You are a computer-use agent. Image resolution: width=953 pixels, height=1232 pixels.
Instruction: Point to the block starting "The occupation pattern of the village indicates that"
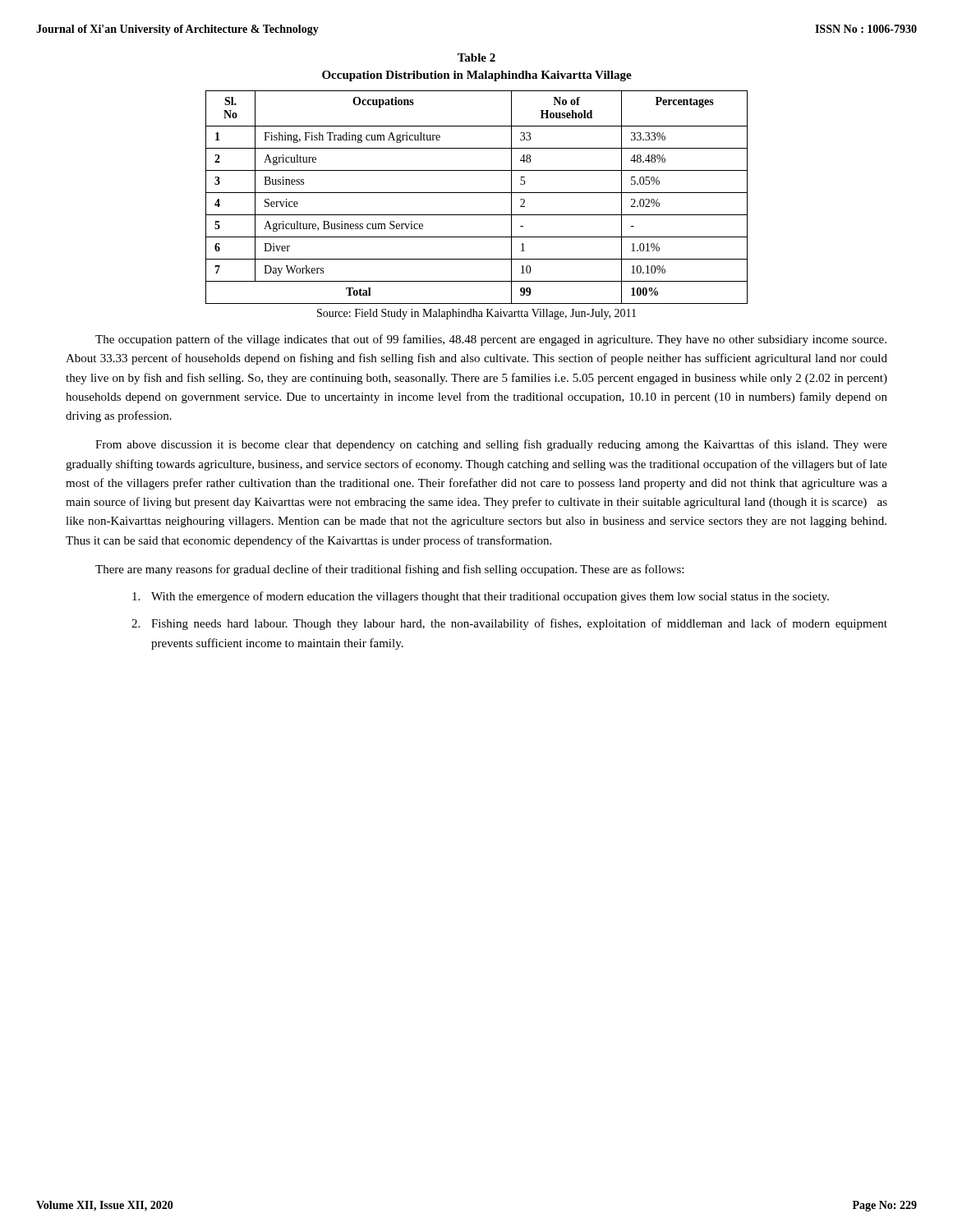pyautogui.click(x=476, y=377)
